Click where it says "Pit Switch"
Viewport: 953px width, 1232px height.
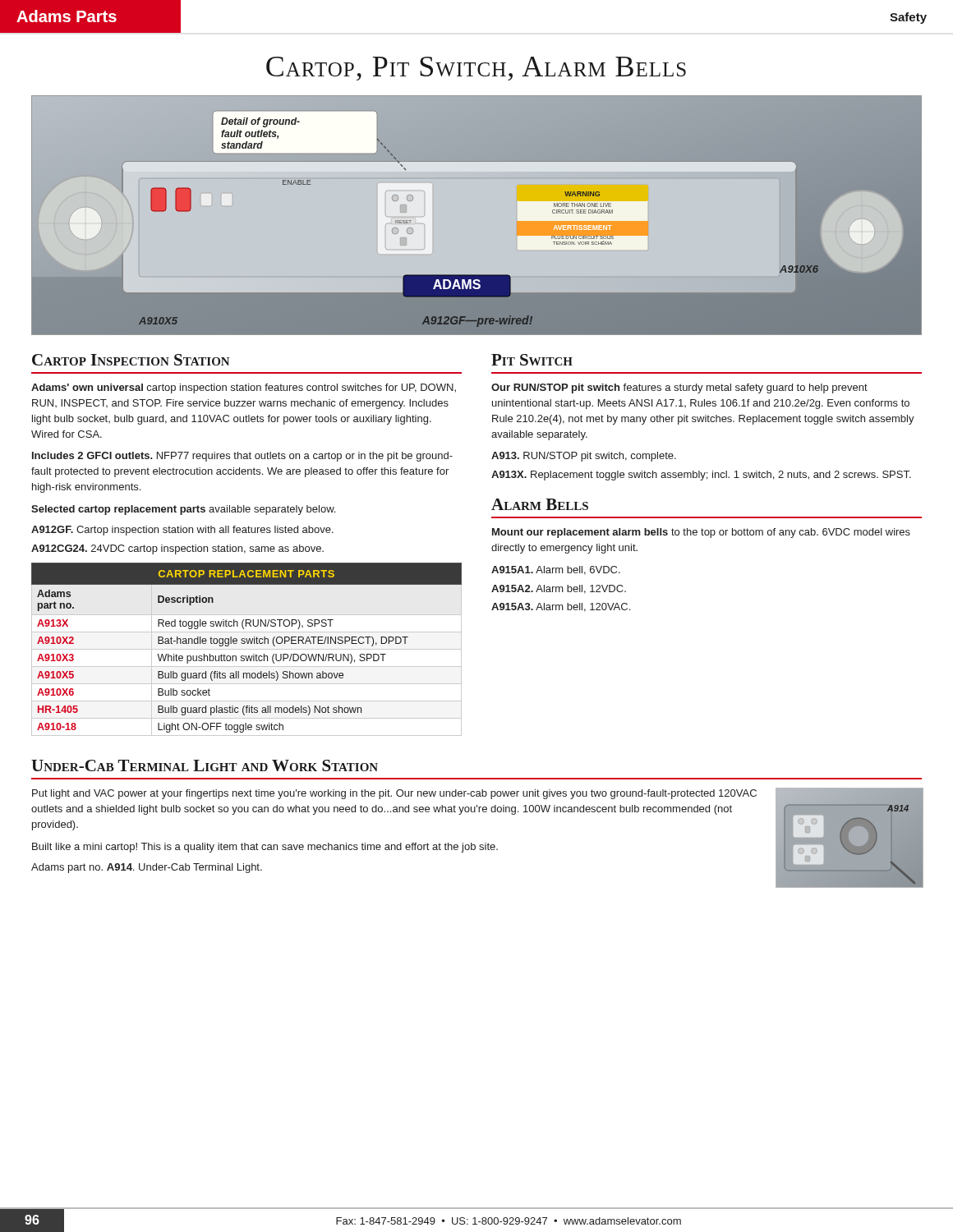(x=532, y=360)
